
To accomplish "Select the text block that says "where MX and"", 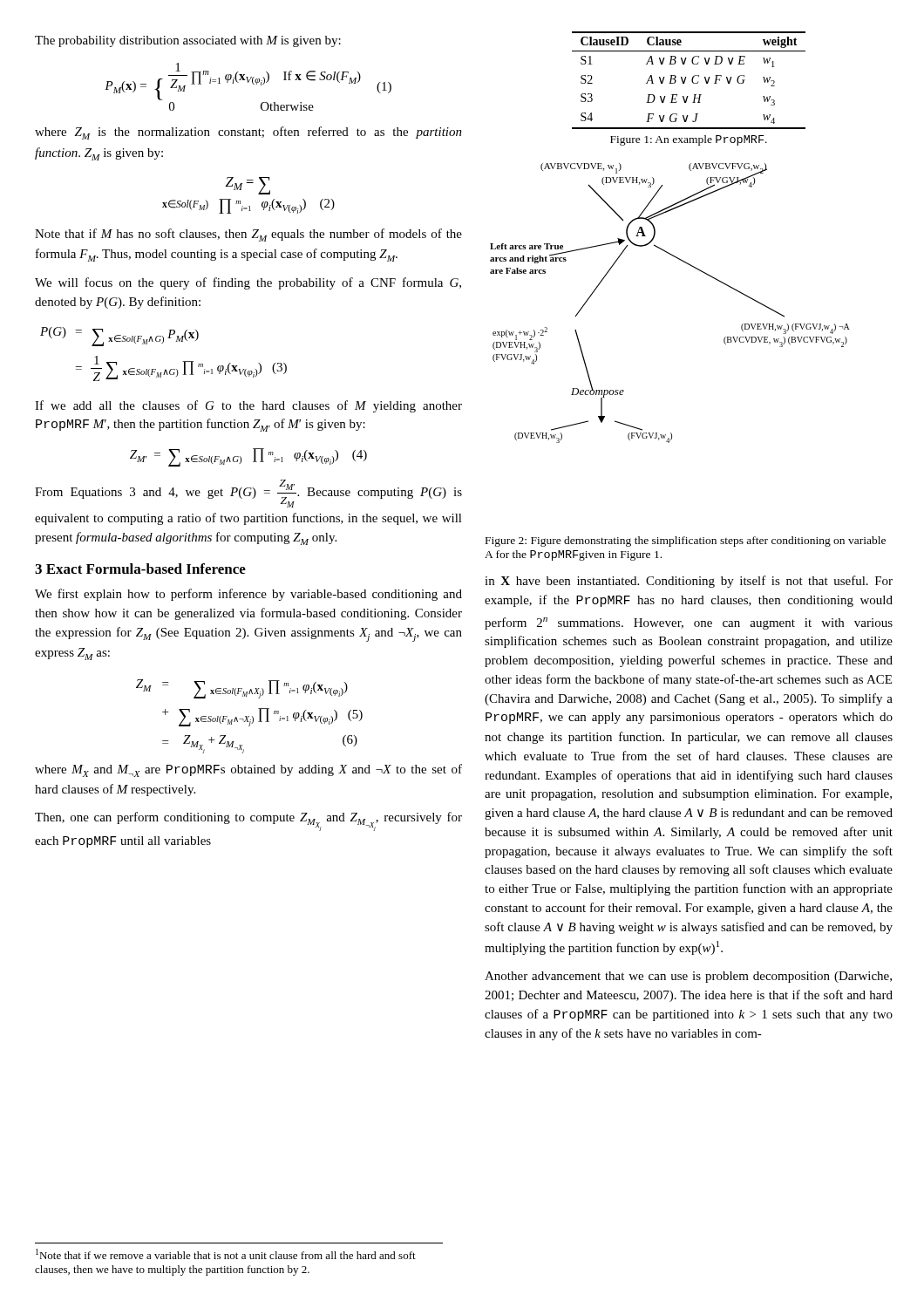I will 248,806.
